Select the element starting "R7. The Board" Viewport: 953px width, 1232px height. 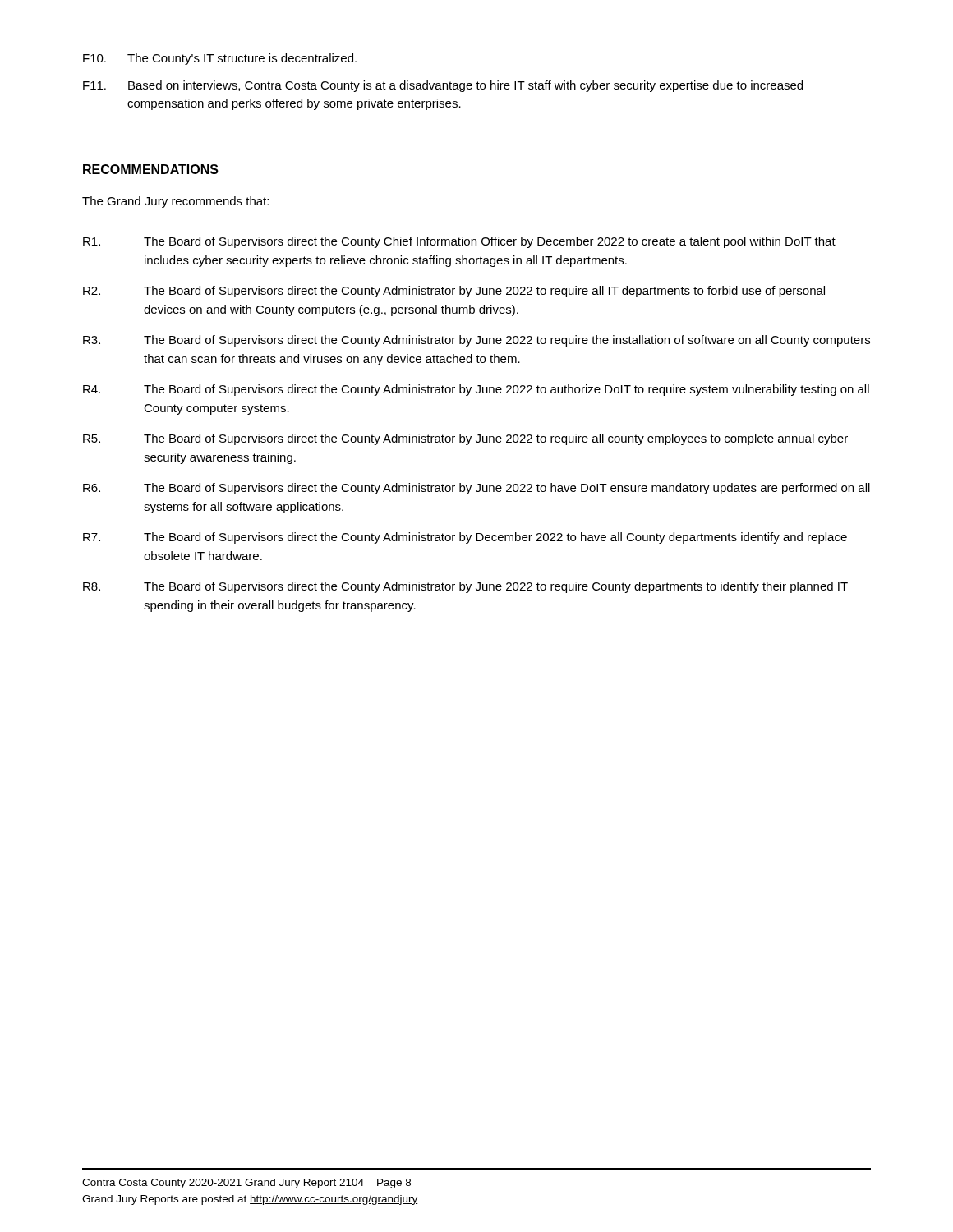476,549
